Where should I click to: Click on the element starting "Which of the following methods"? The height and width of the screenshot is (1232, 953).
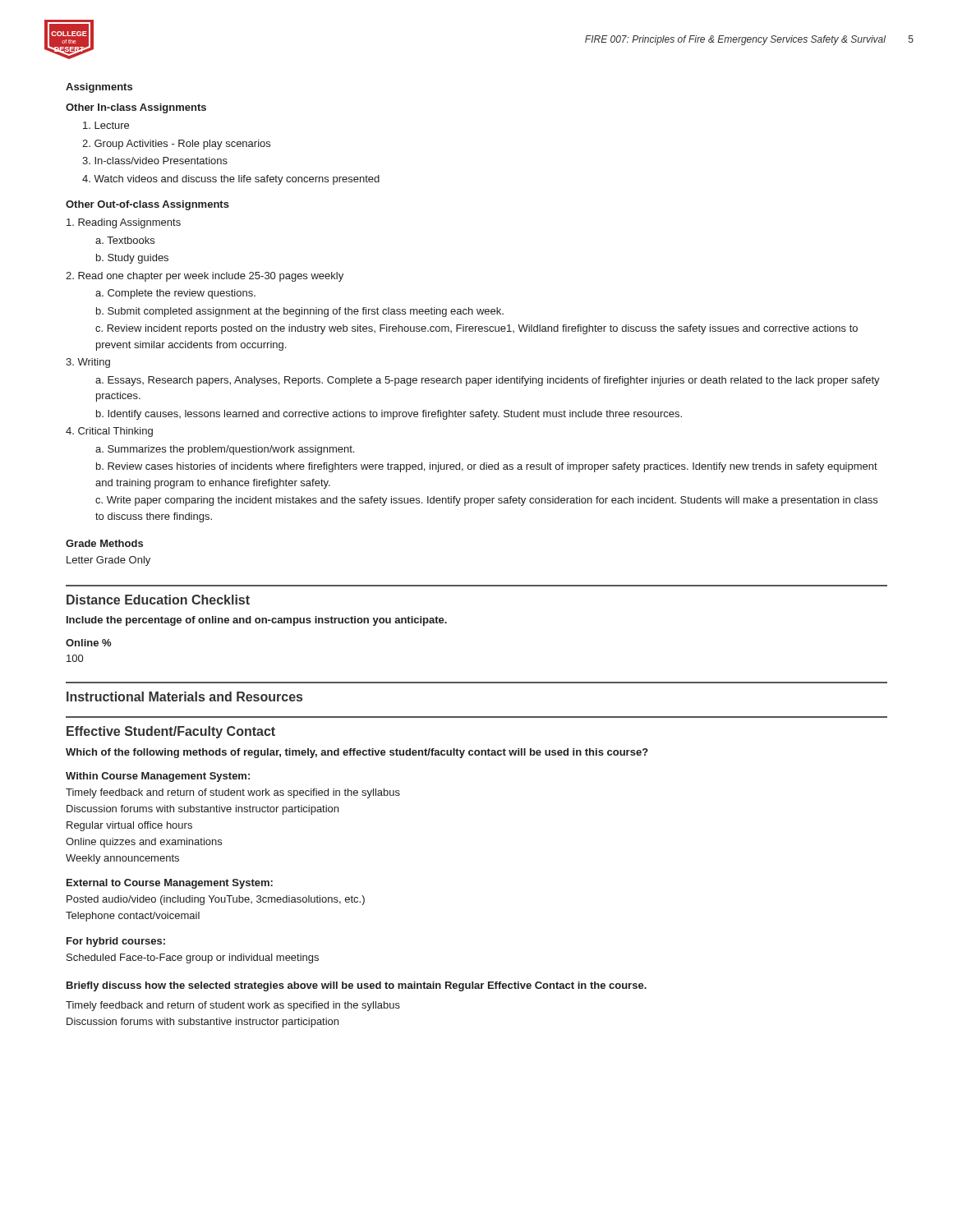tap(357, 752)
